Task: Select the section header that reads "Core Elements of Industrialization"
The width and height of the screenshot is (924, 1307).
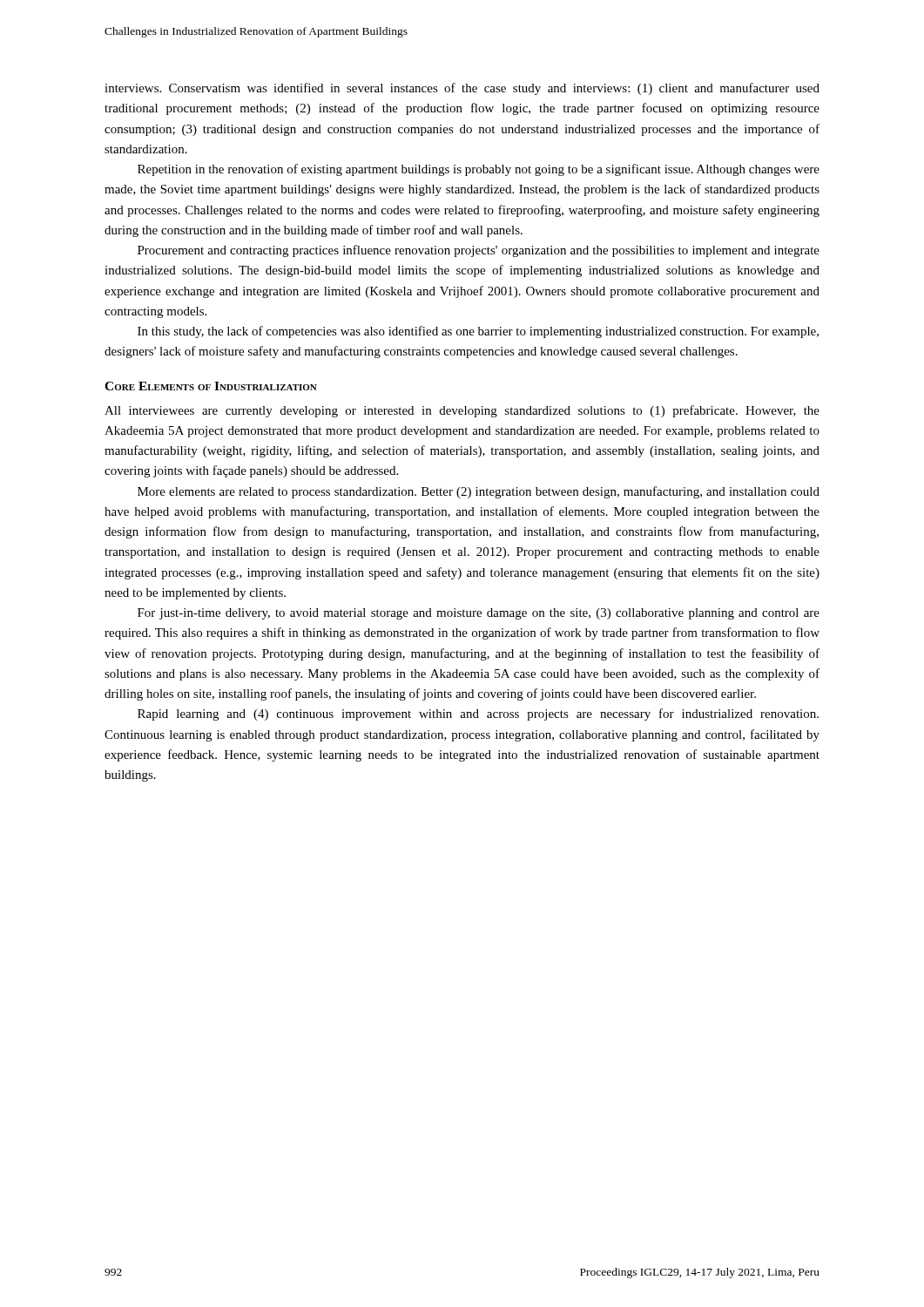Action: click(x=211, y=385)
